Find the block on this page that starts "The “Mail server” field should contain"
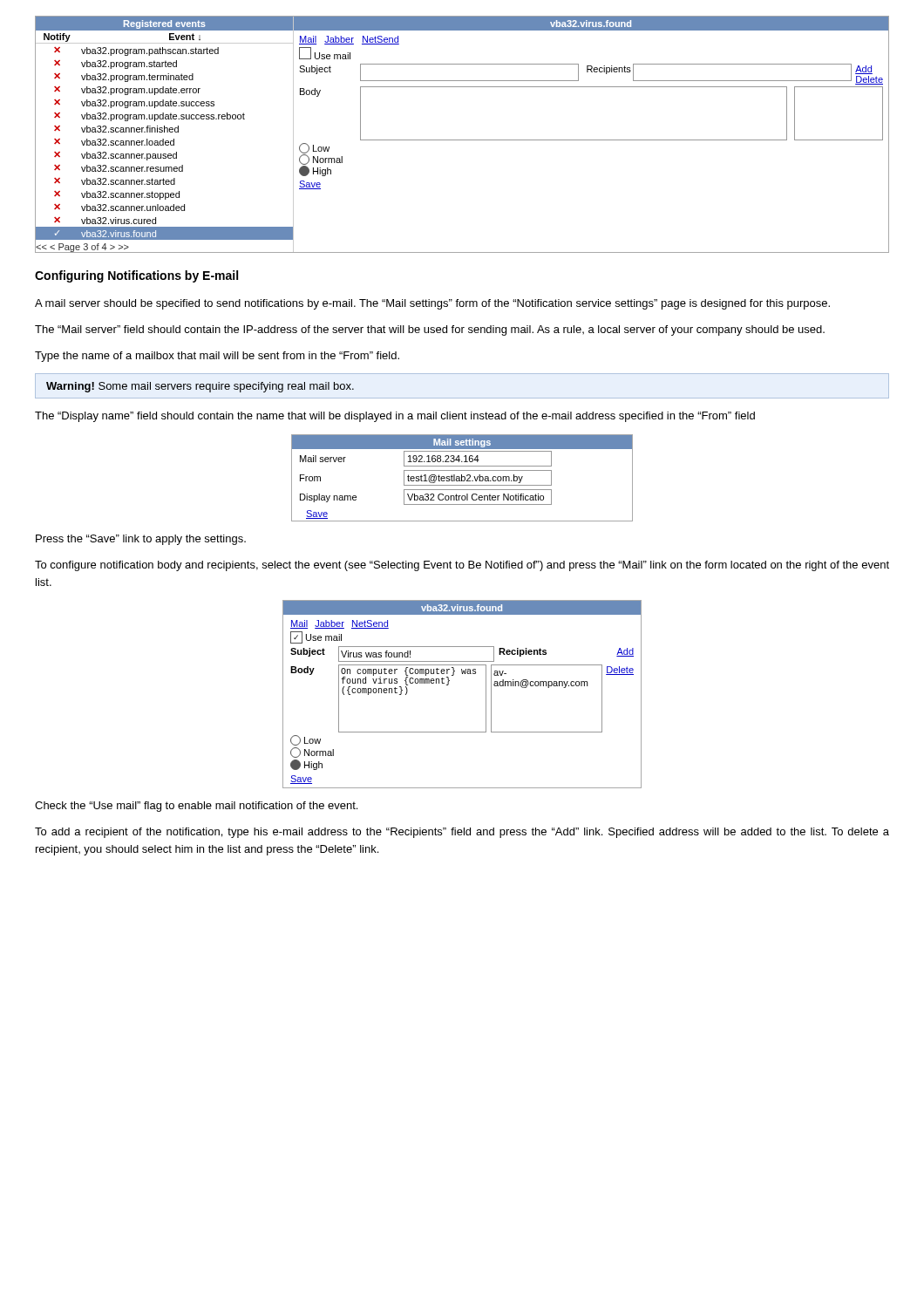Image resolution: width=924 pixels, height=1308 pixels. [x=430, y=329]
